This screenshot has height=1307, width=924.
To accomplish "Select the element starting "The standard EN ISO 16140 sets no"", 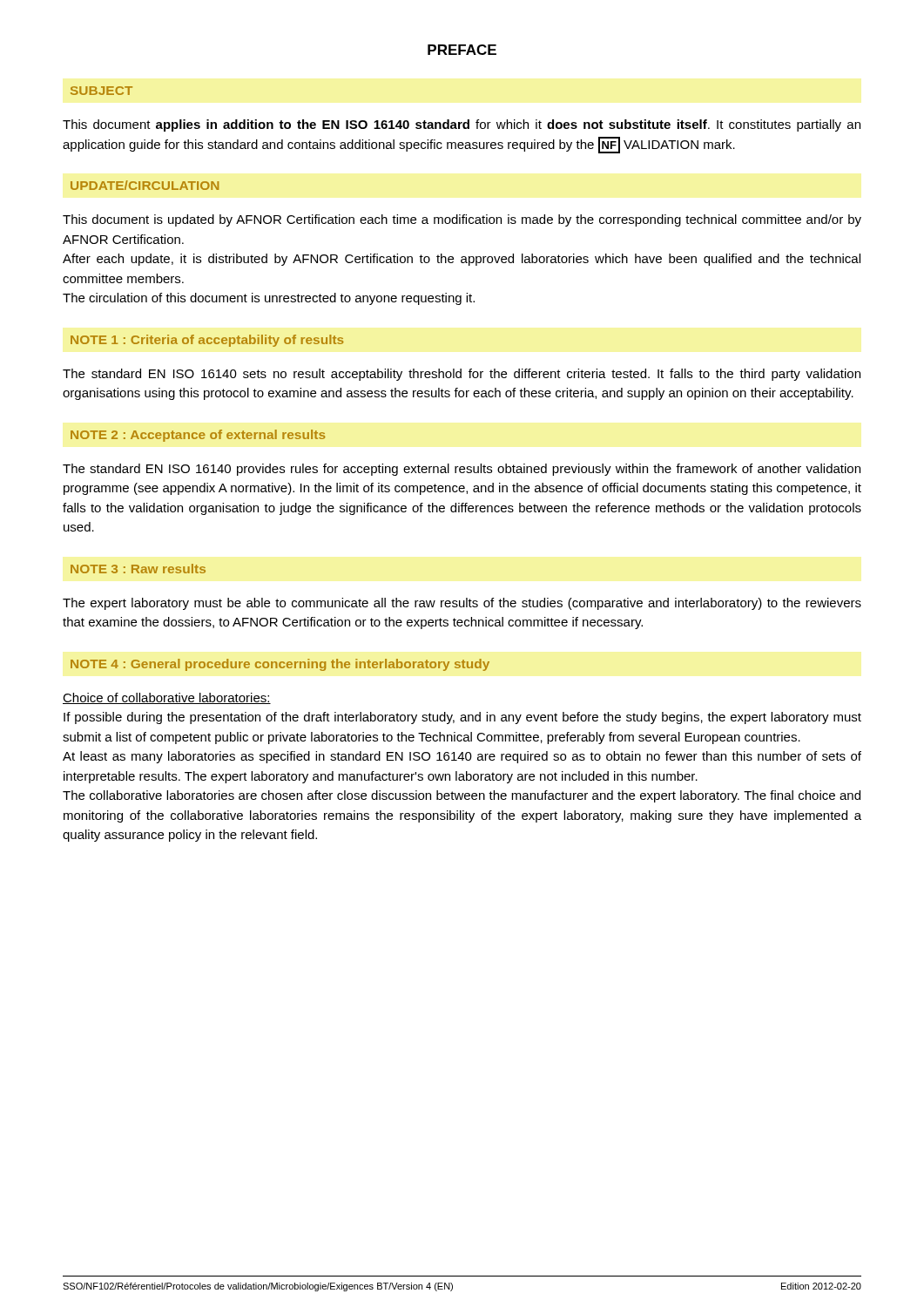I will point(462,383).
